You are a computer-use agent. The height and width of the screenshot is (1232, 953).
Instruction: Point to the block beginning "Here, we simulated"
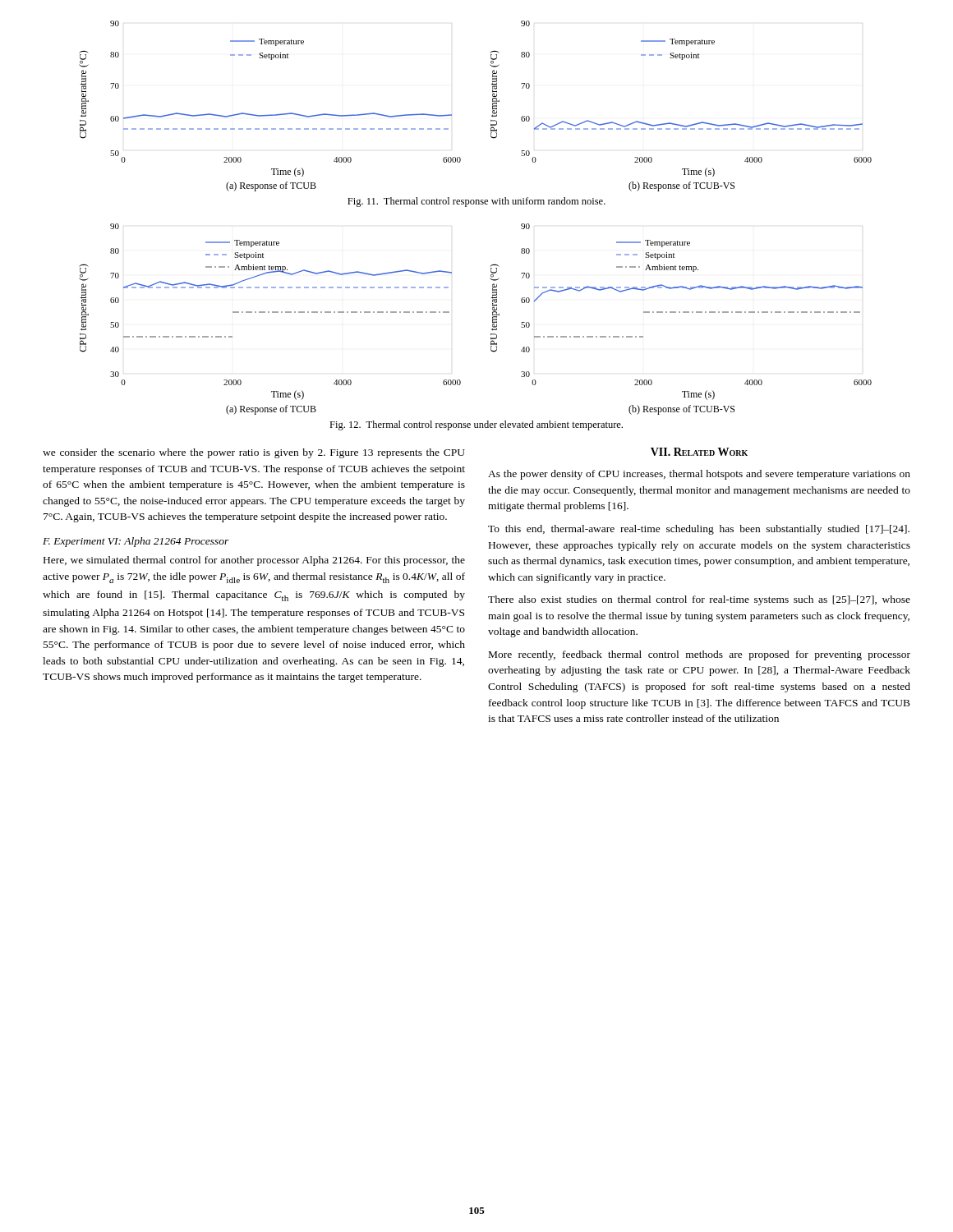click(x=254, y=618)
